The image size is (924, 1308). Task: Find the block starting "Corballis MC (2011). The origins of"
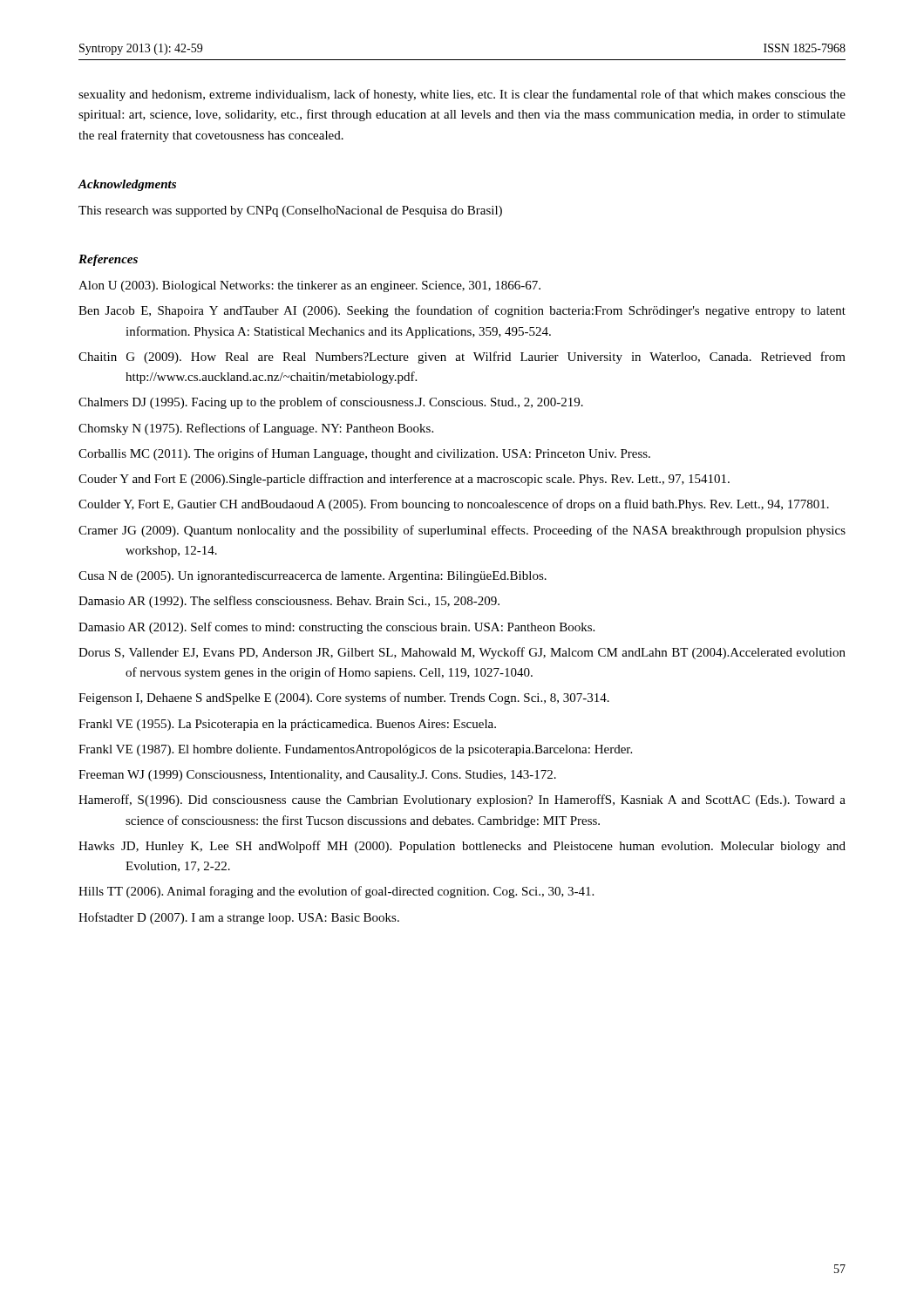[x=365, y=453]
